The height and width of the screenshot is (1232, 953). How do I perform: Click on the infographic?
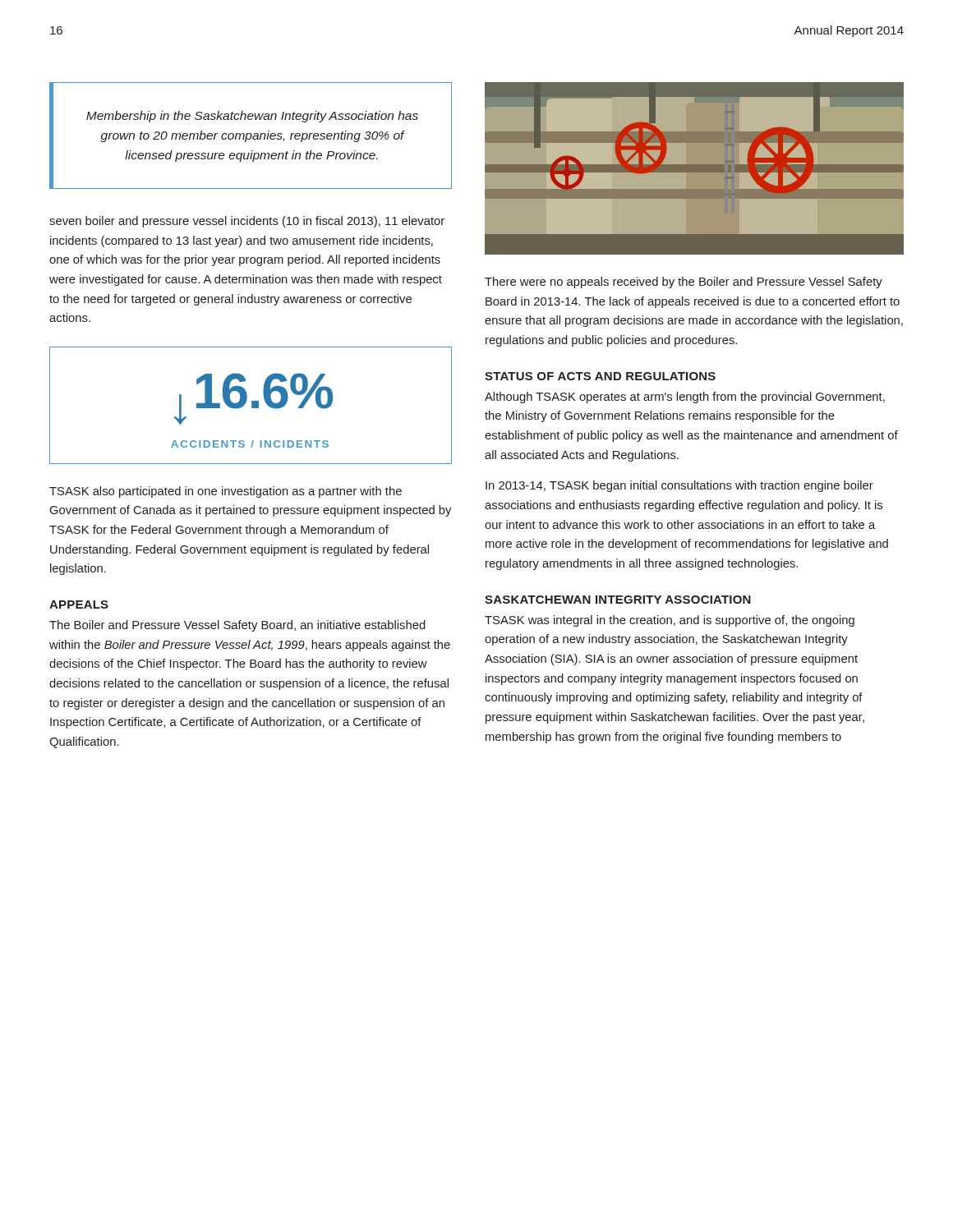[251, 405]
